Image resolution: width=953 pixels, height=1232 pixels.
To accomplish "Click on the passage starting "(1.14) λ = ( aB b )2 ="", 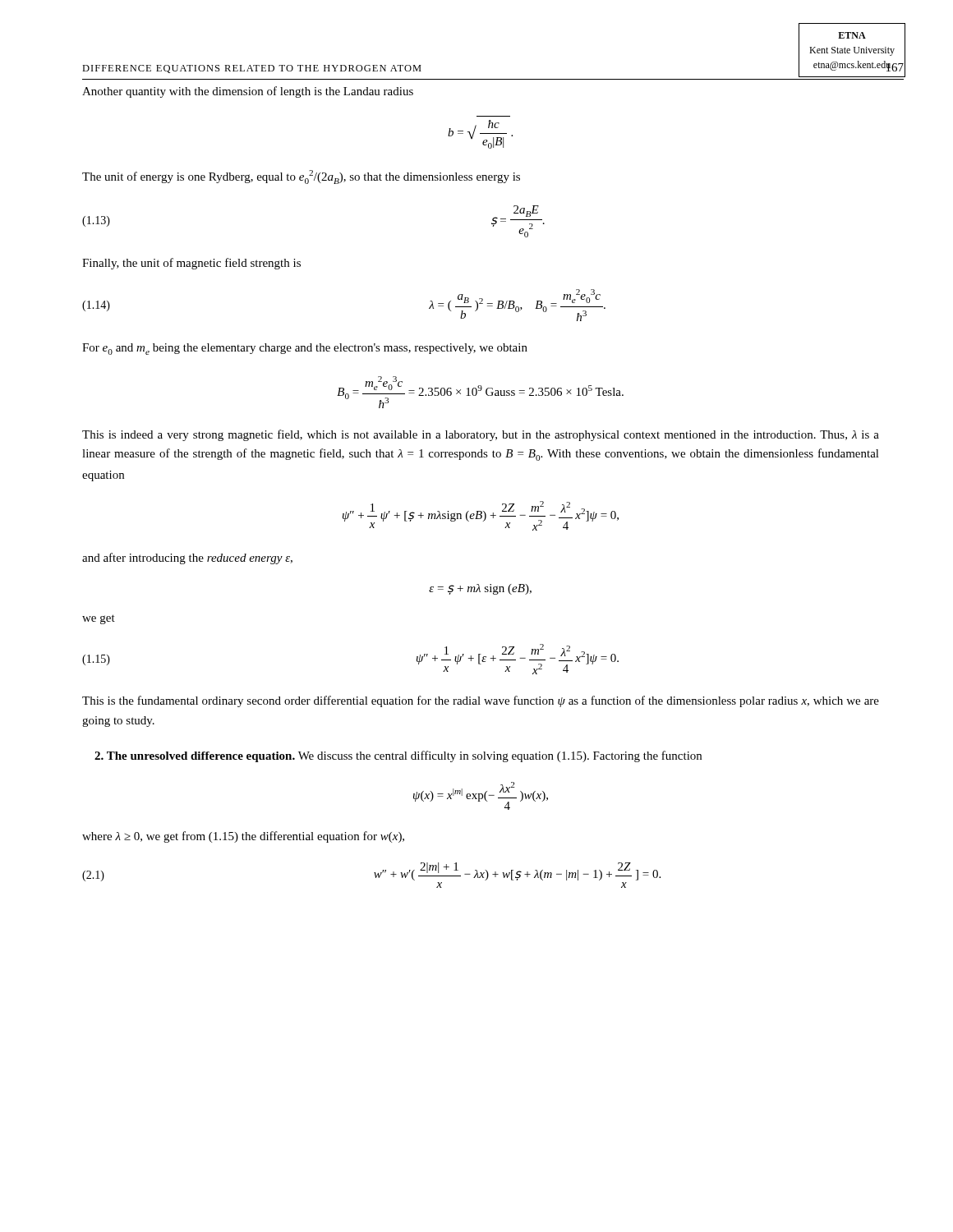I will 481,306.
